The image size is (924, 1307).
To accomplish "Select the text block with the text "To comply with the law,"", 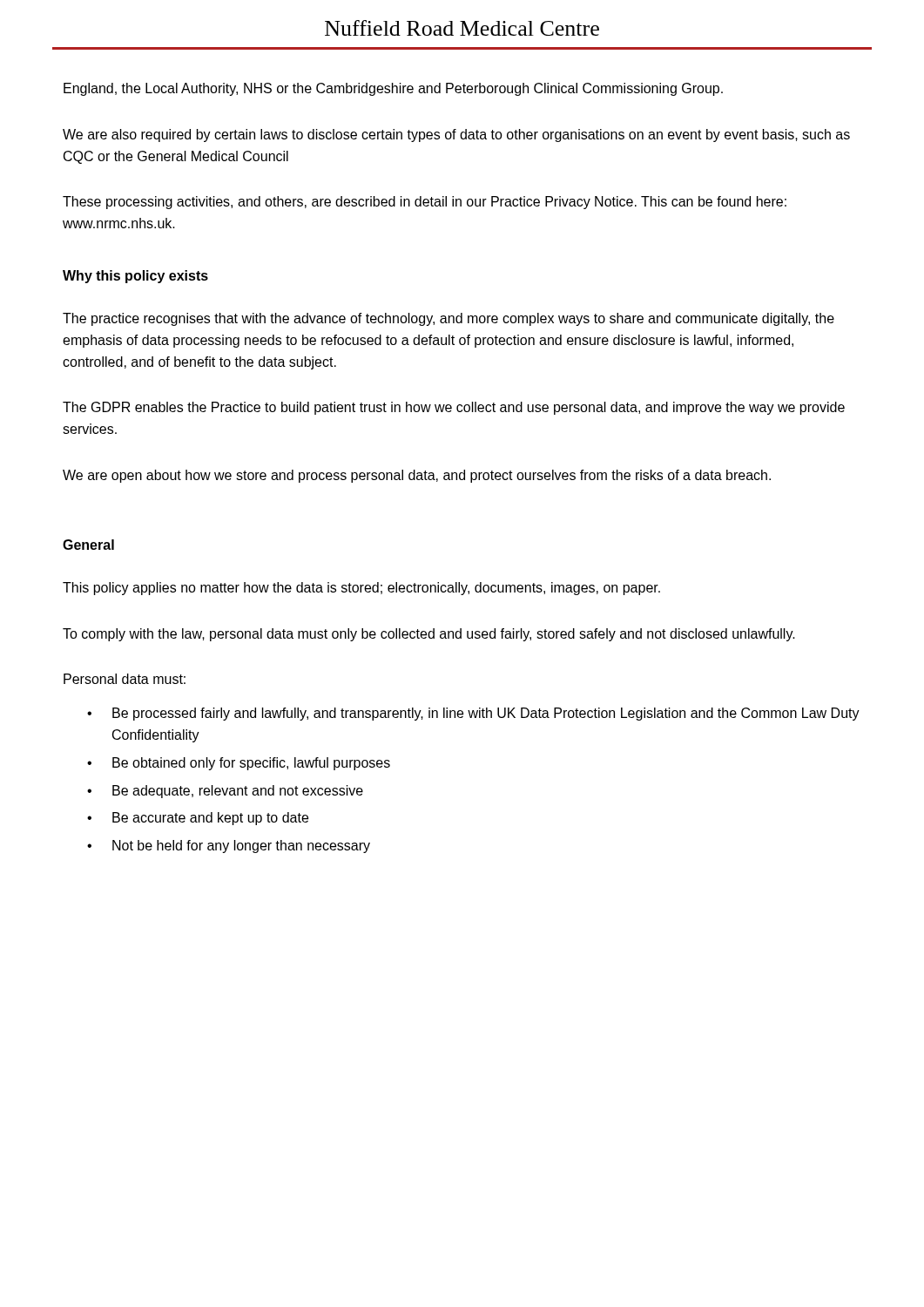I will click(429, 634).
